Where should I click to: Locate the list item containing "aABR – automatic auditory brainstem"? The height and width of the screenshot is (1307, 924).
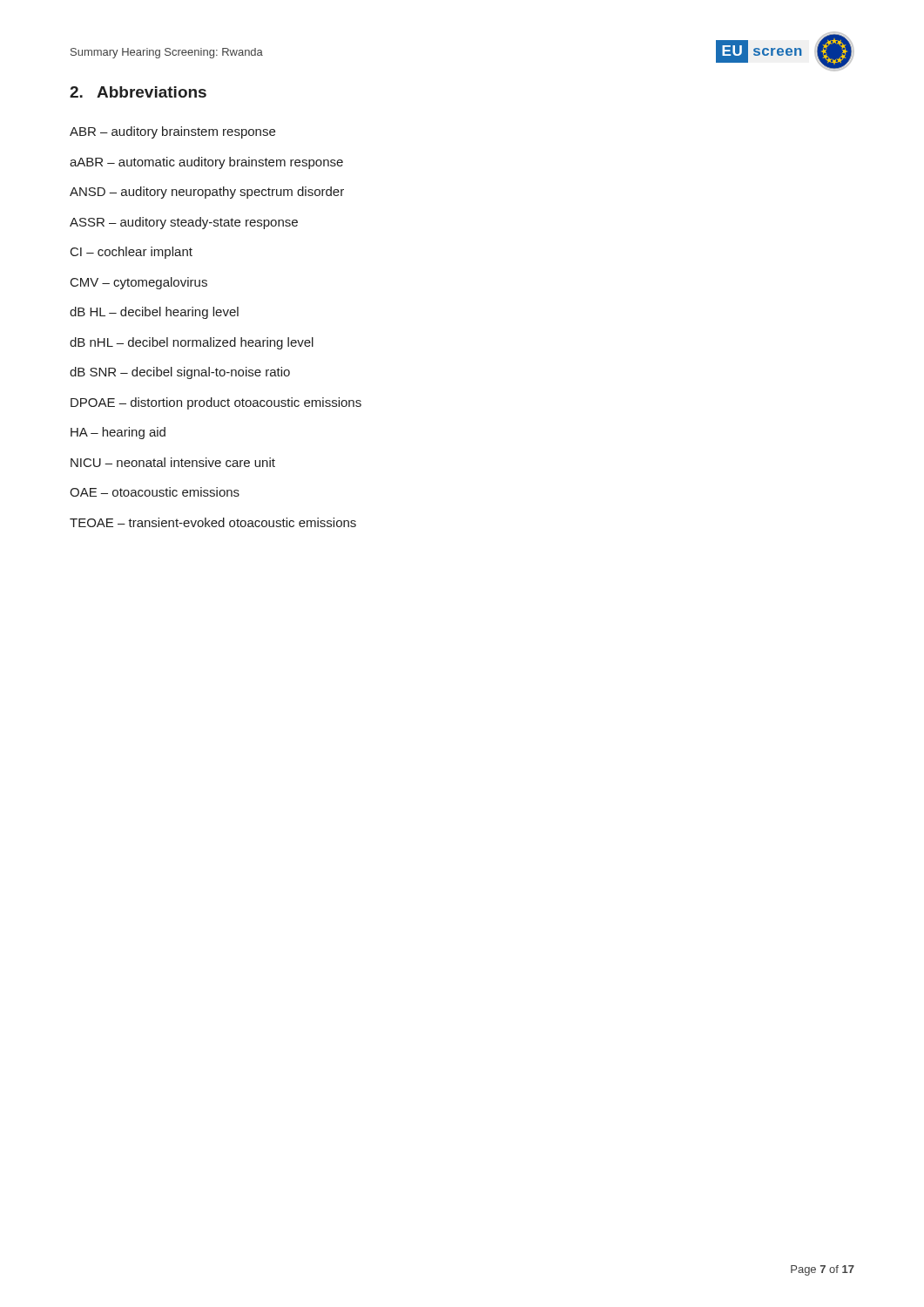pyautogui.click(x=207, y=161)
